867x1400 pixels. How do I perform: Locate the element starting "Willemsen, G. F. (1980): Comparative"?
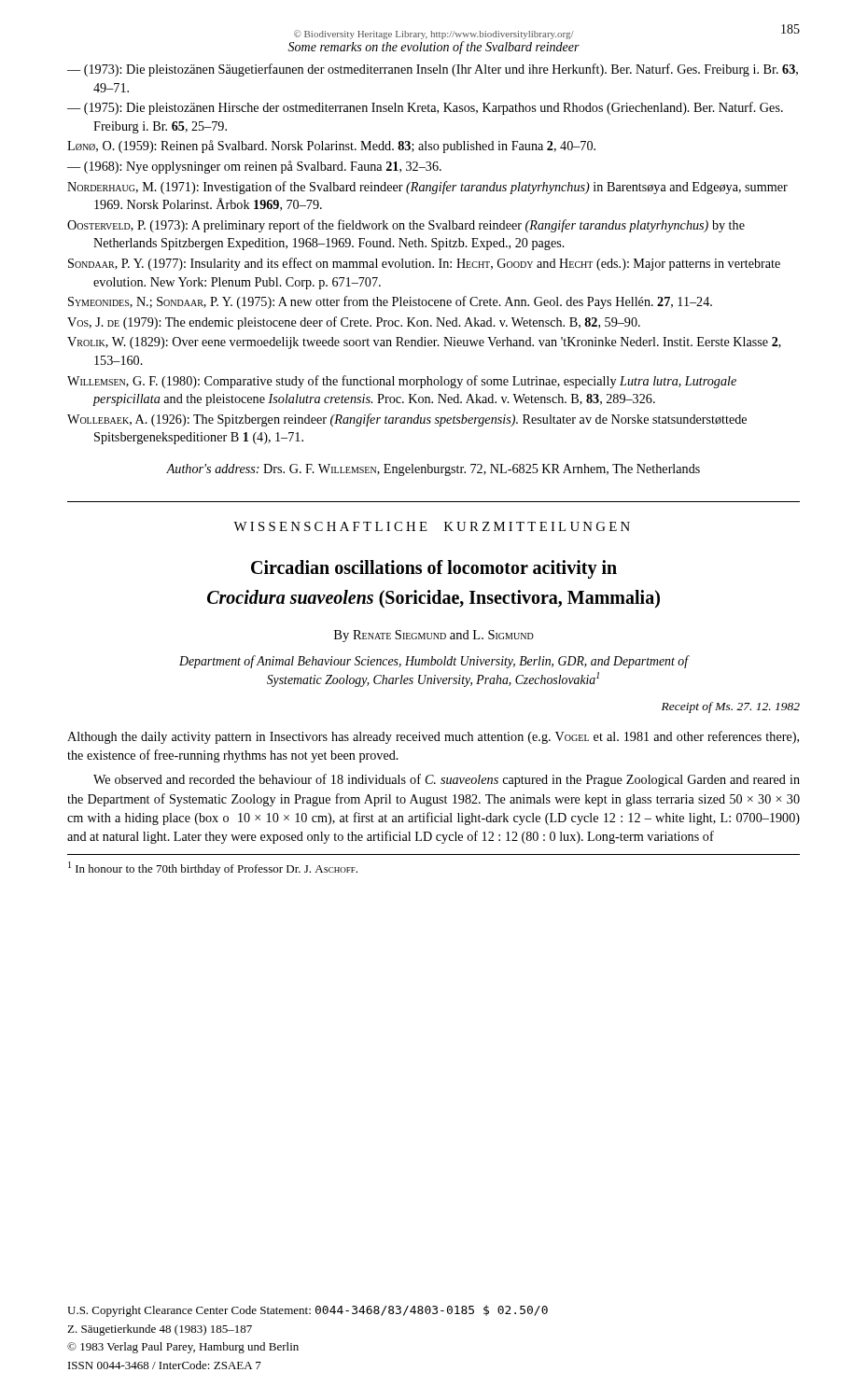tap(402, 389)
